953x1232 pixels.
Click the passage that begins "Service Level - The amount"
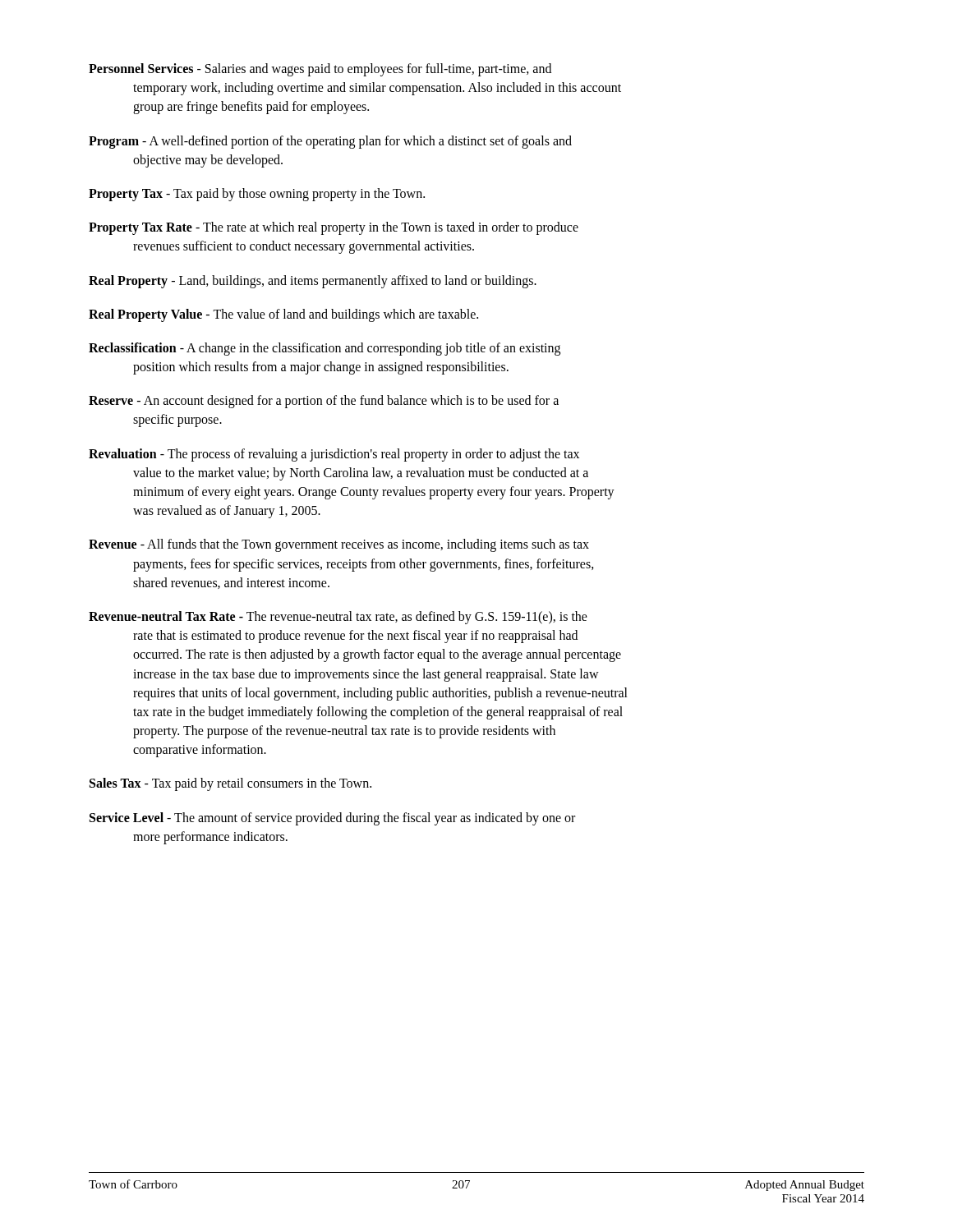(x=476, y=827)
